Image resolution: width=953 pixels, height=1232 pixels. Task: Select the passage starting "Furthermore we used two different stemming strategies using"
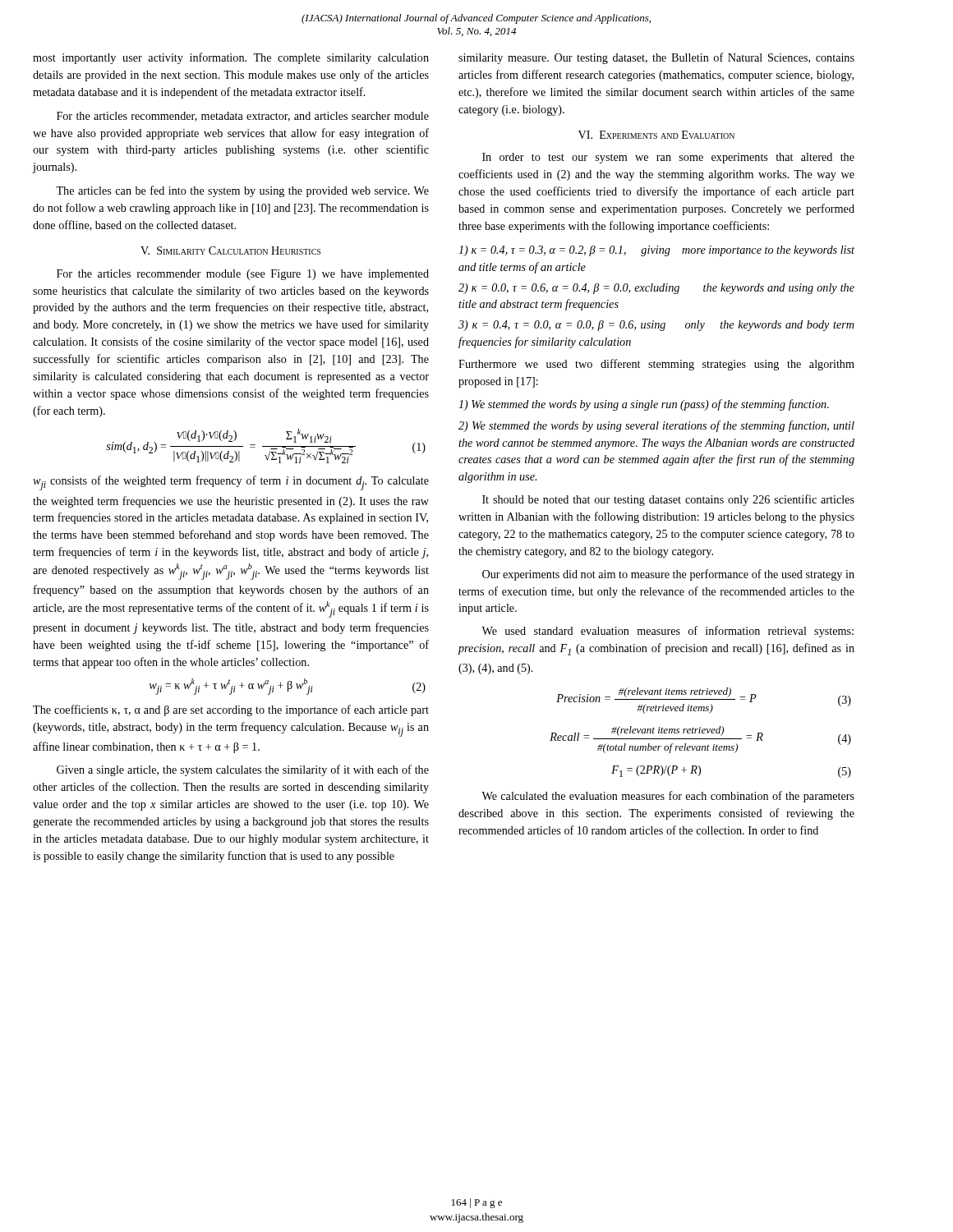[x=656, y=373]
